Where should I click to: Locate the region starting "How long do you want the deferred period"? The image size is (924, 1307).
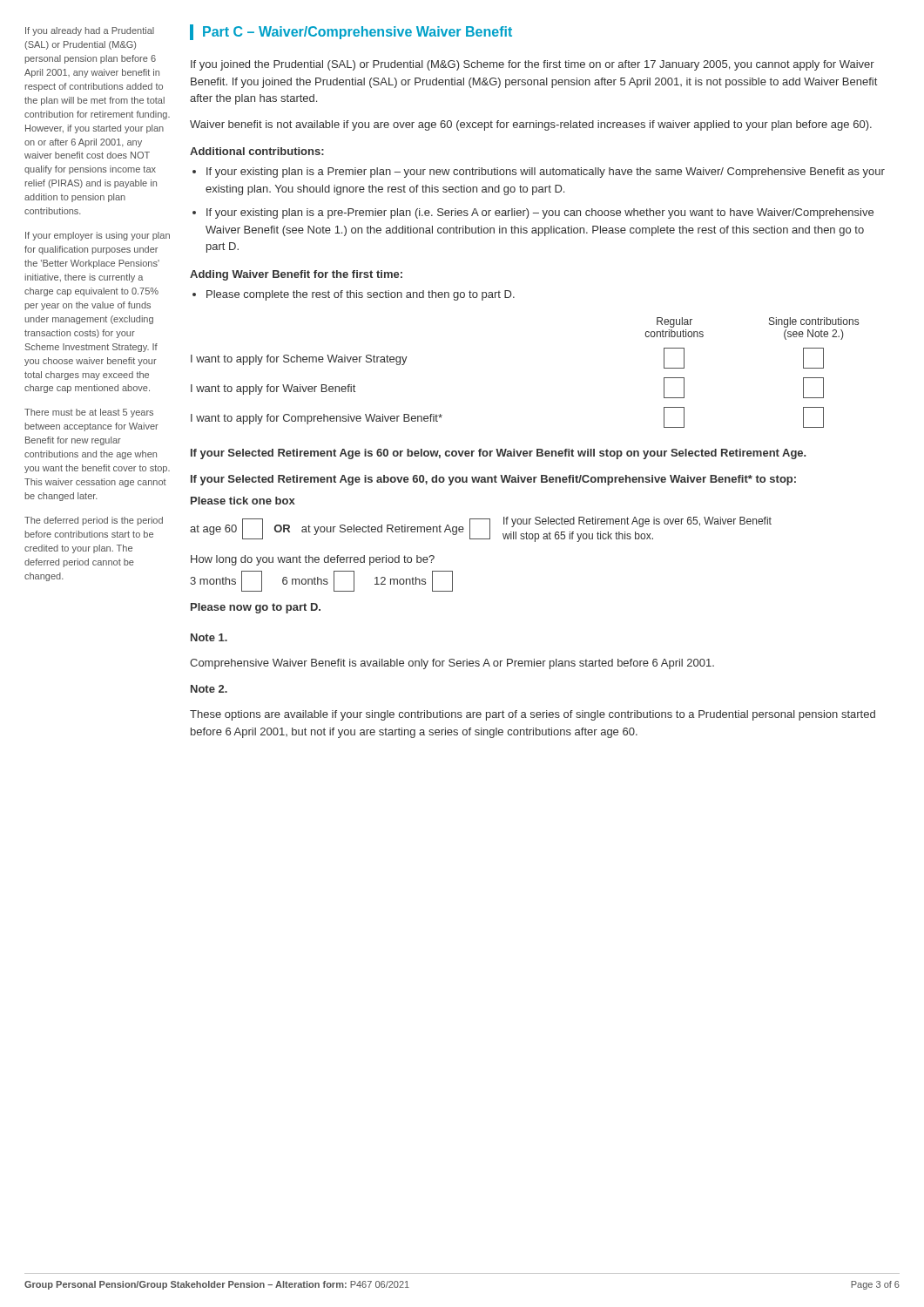point(312,559)
